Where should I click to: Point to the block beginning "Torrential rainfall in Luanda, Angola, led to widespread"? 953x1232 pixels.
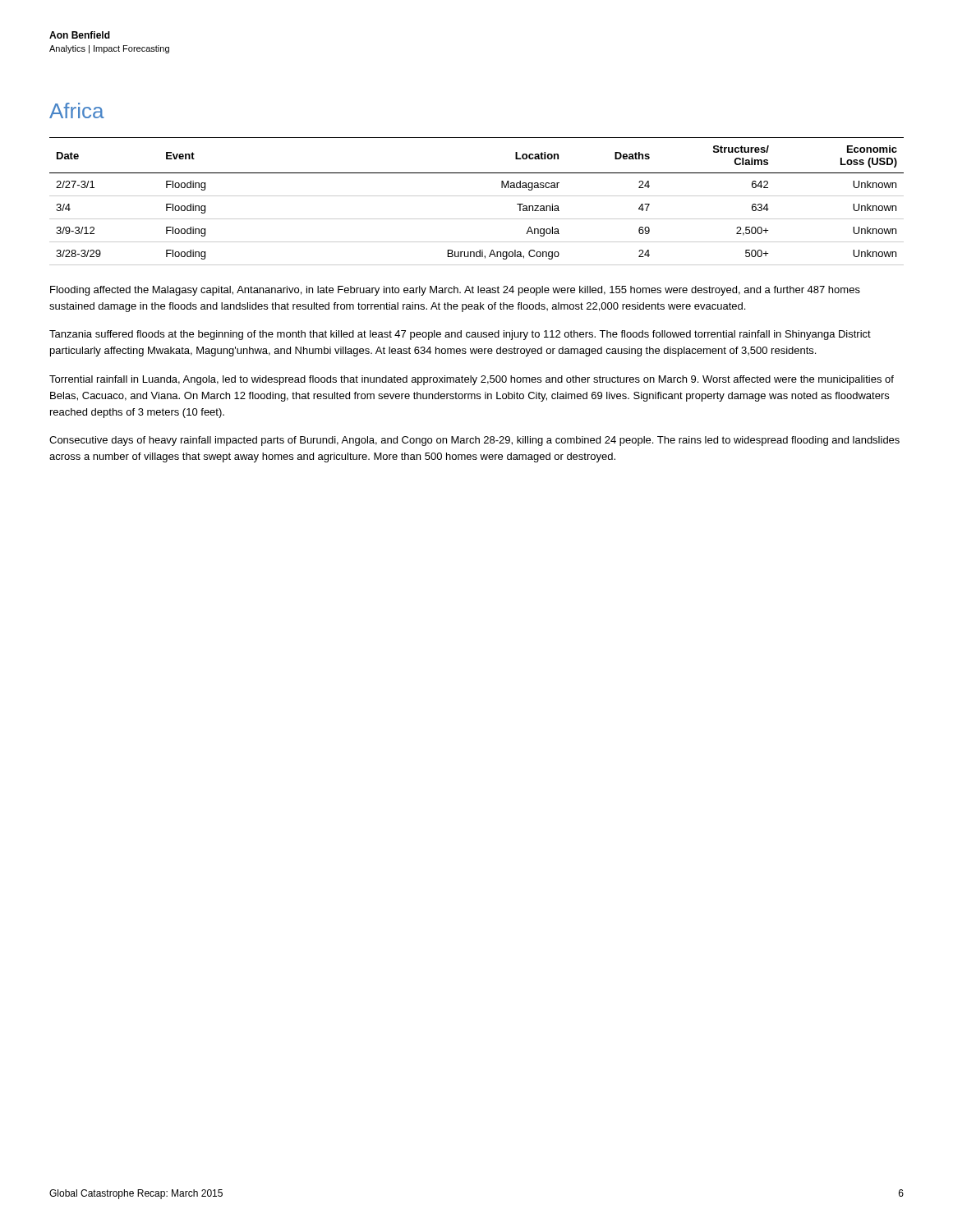(x=471, y=395)
